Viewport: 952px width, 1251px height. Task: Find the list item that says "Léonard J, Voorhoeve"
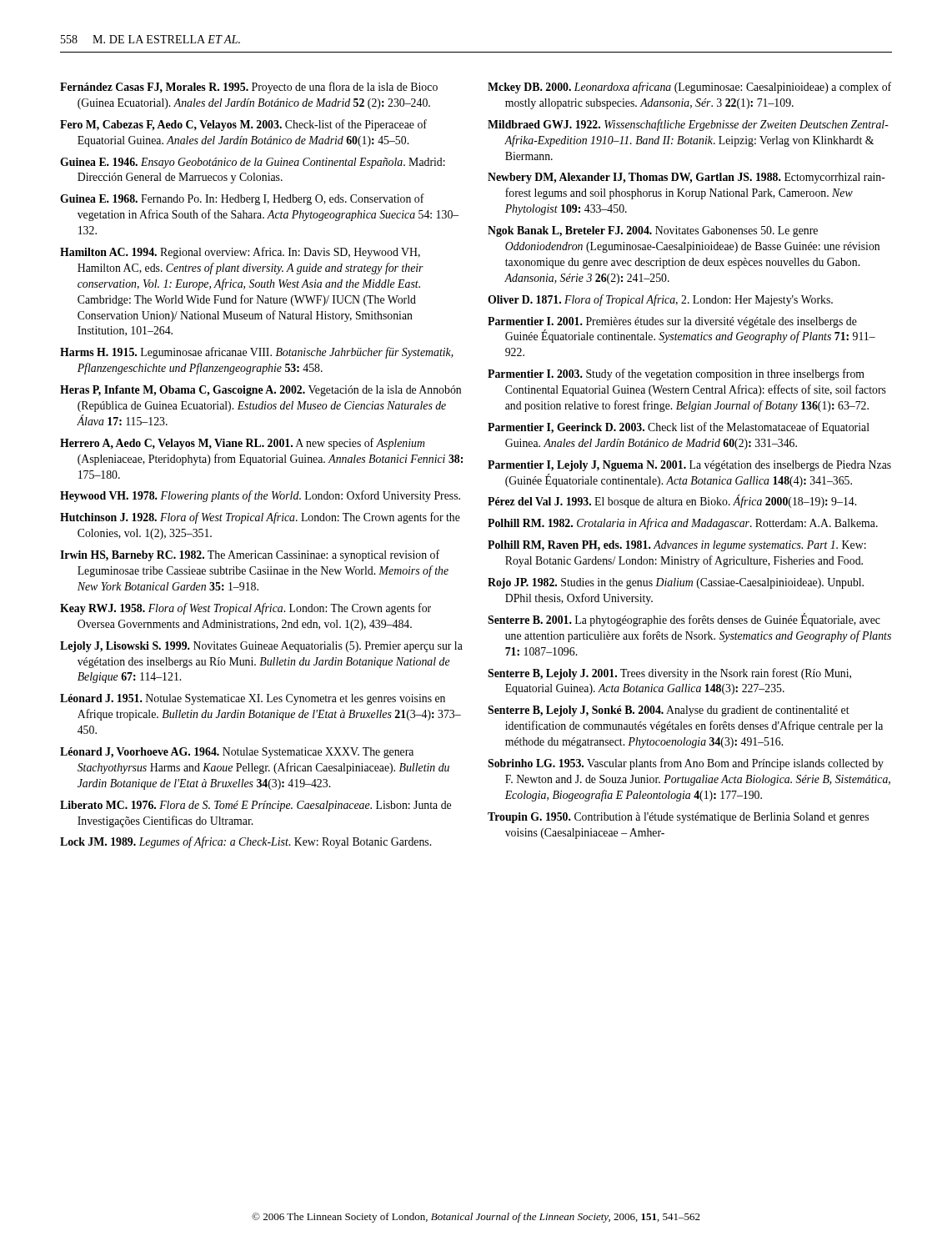(255, 768)
